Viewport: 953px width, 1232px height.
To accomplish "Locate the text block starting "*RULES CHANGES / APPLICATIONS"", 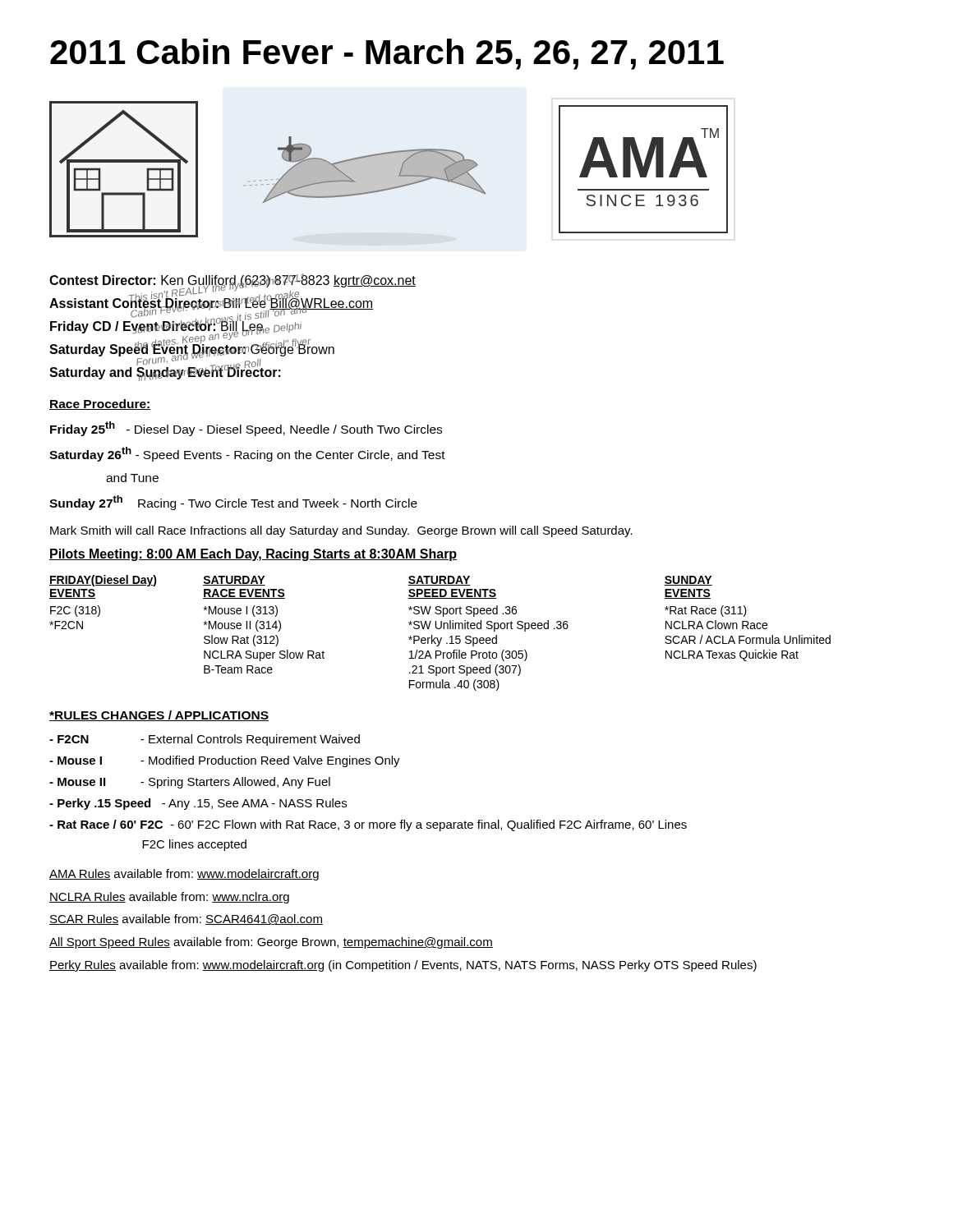I will [159, 715].
